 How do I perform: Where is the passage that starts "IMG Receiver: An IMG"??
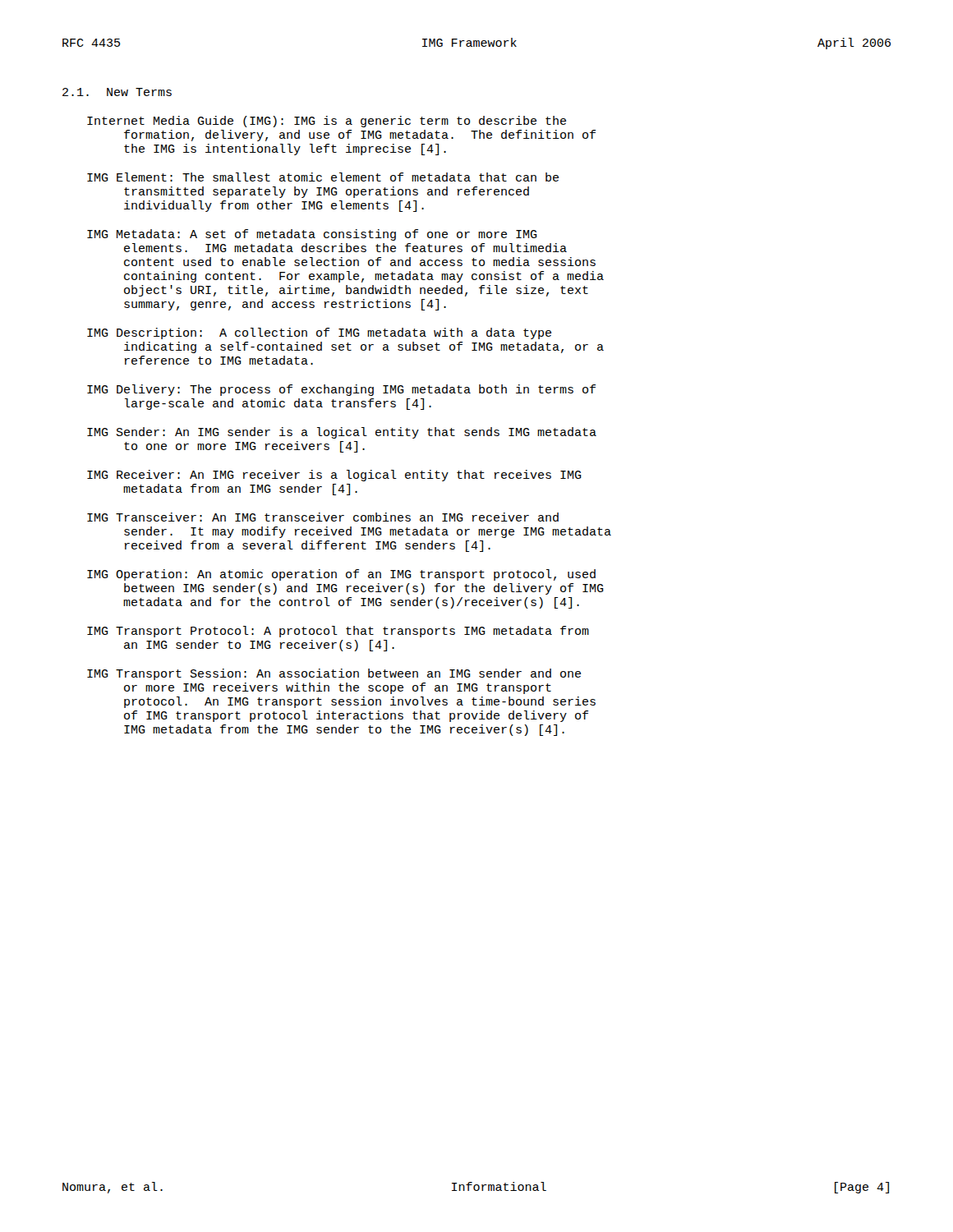[489, 483]
